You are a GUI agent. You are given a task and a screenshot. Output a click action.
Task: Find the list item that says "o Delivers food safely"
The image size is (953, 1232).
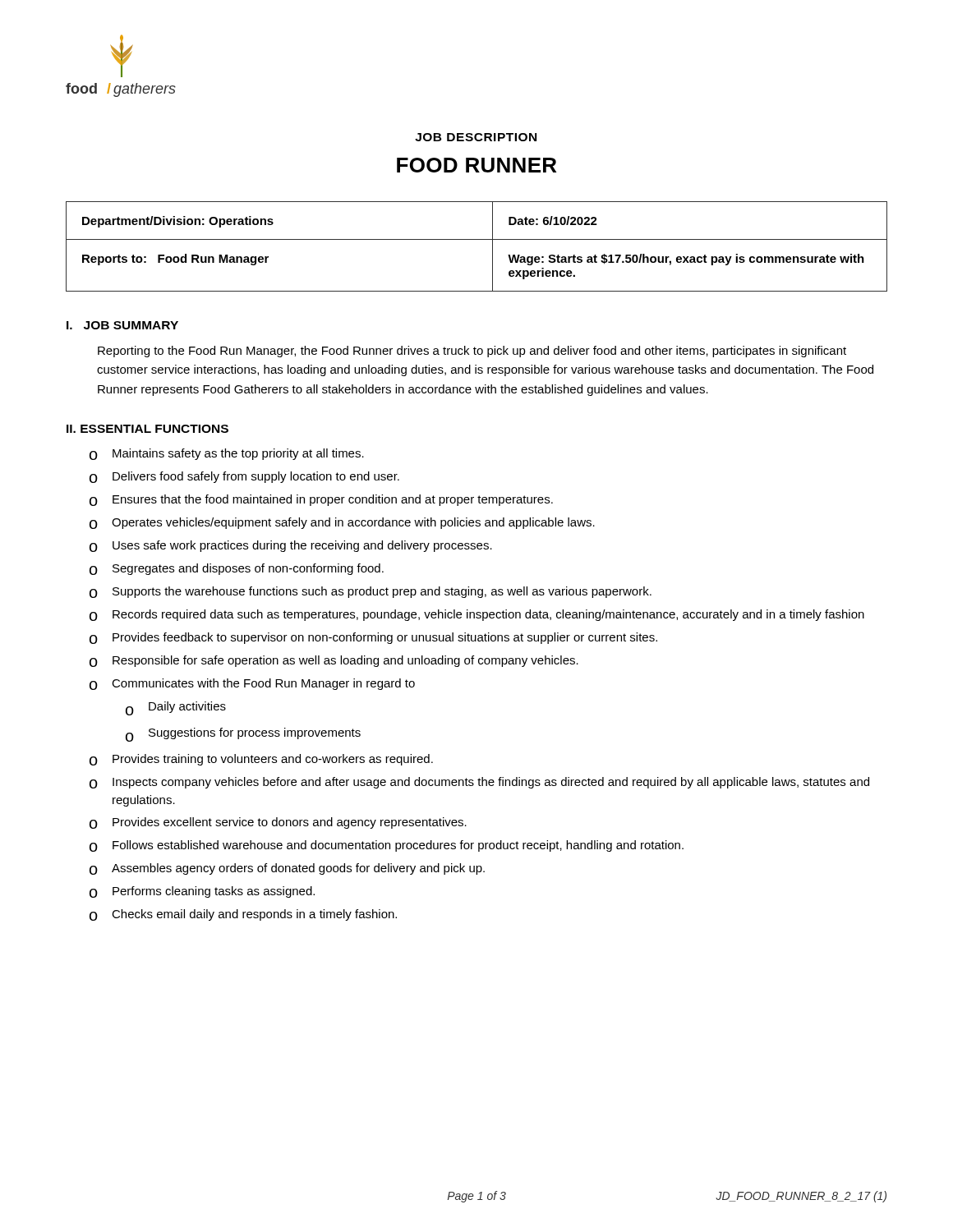click(244, 477)
